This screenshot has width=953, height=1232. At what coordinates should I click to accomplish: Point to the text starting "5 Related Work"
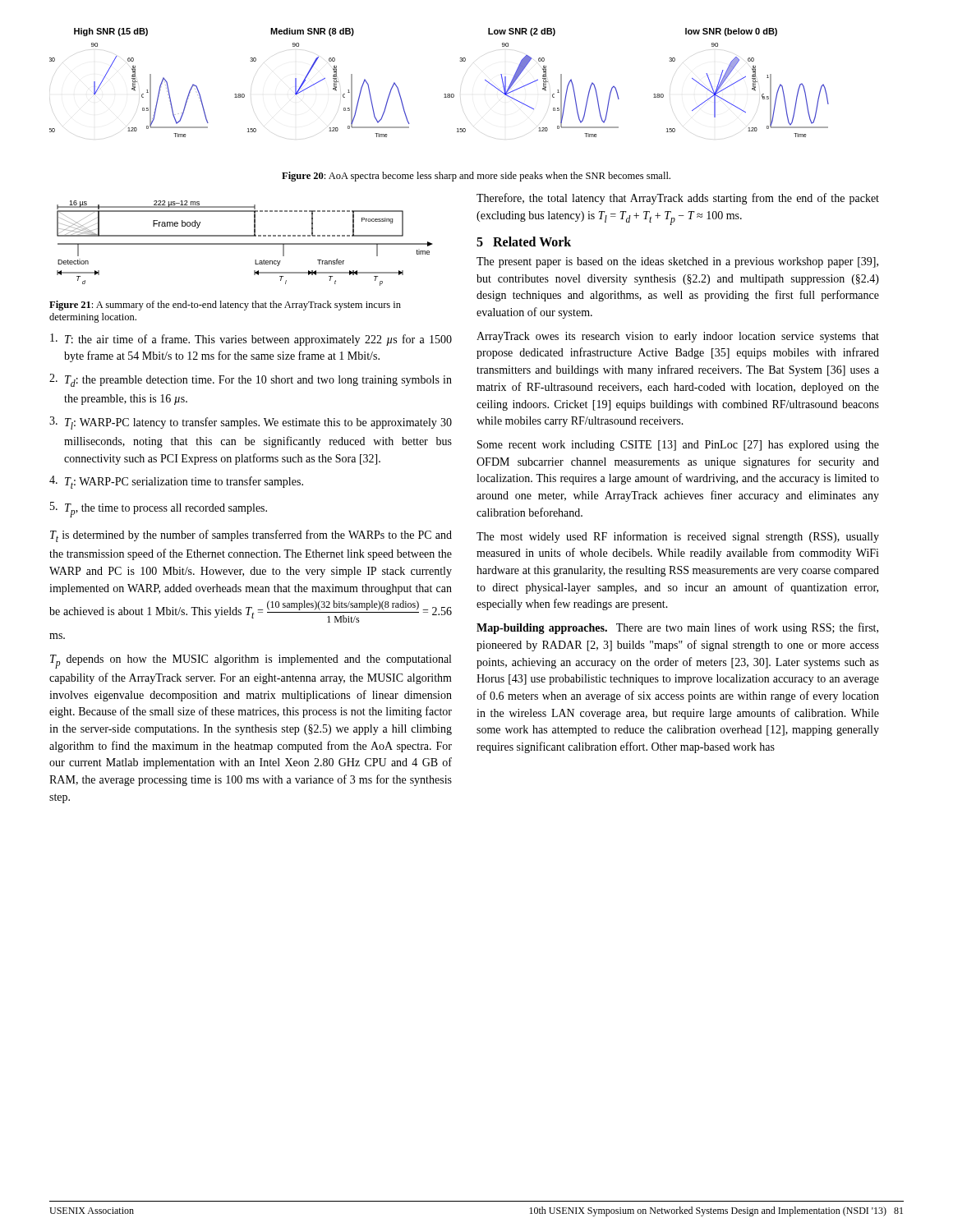[x=524, y=242]
